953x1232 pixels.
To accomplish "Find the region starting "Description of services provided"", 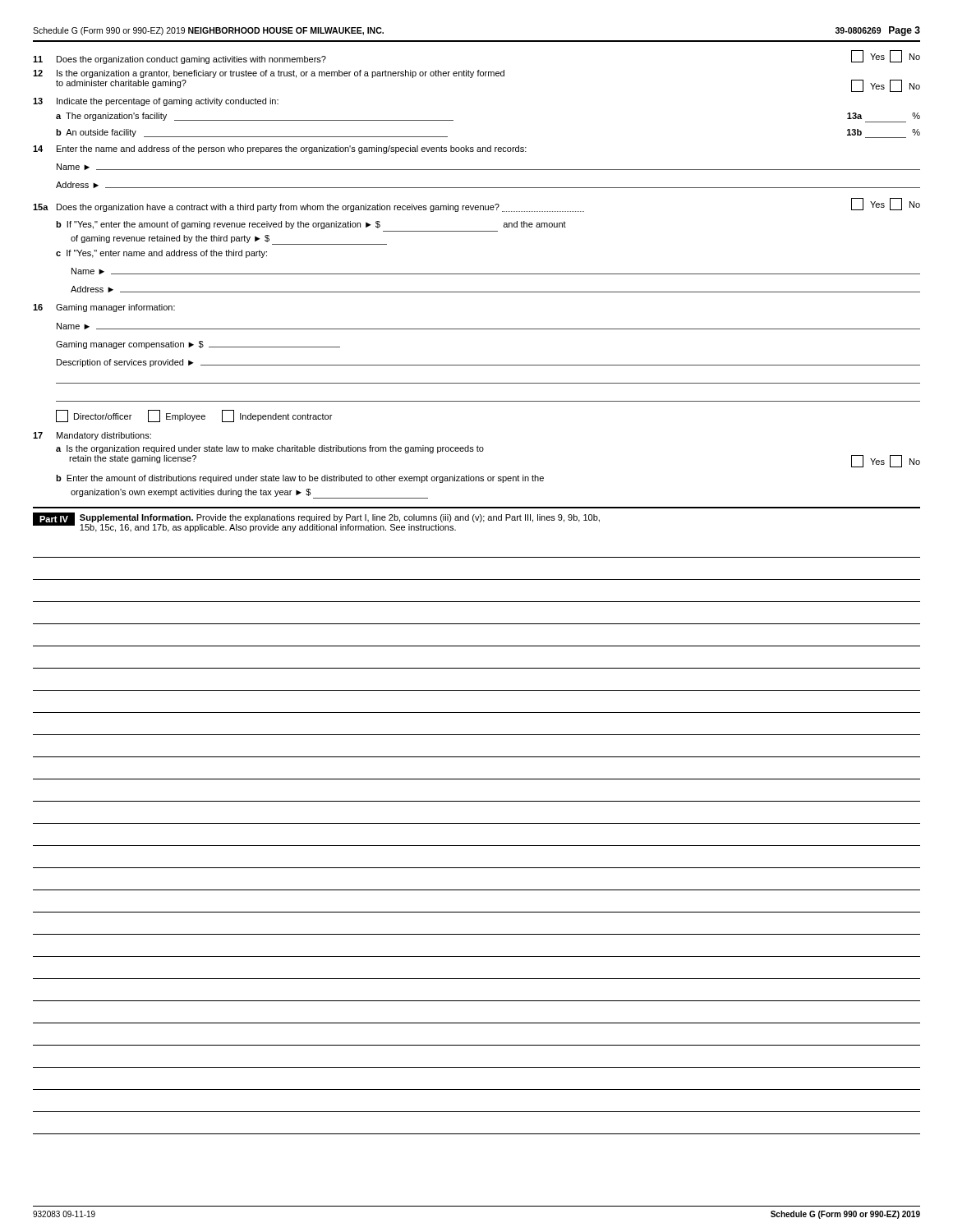I will tap(488, 360).
